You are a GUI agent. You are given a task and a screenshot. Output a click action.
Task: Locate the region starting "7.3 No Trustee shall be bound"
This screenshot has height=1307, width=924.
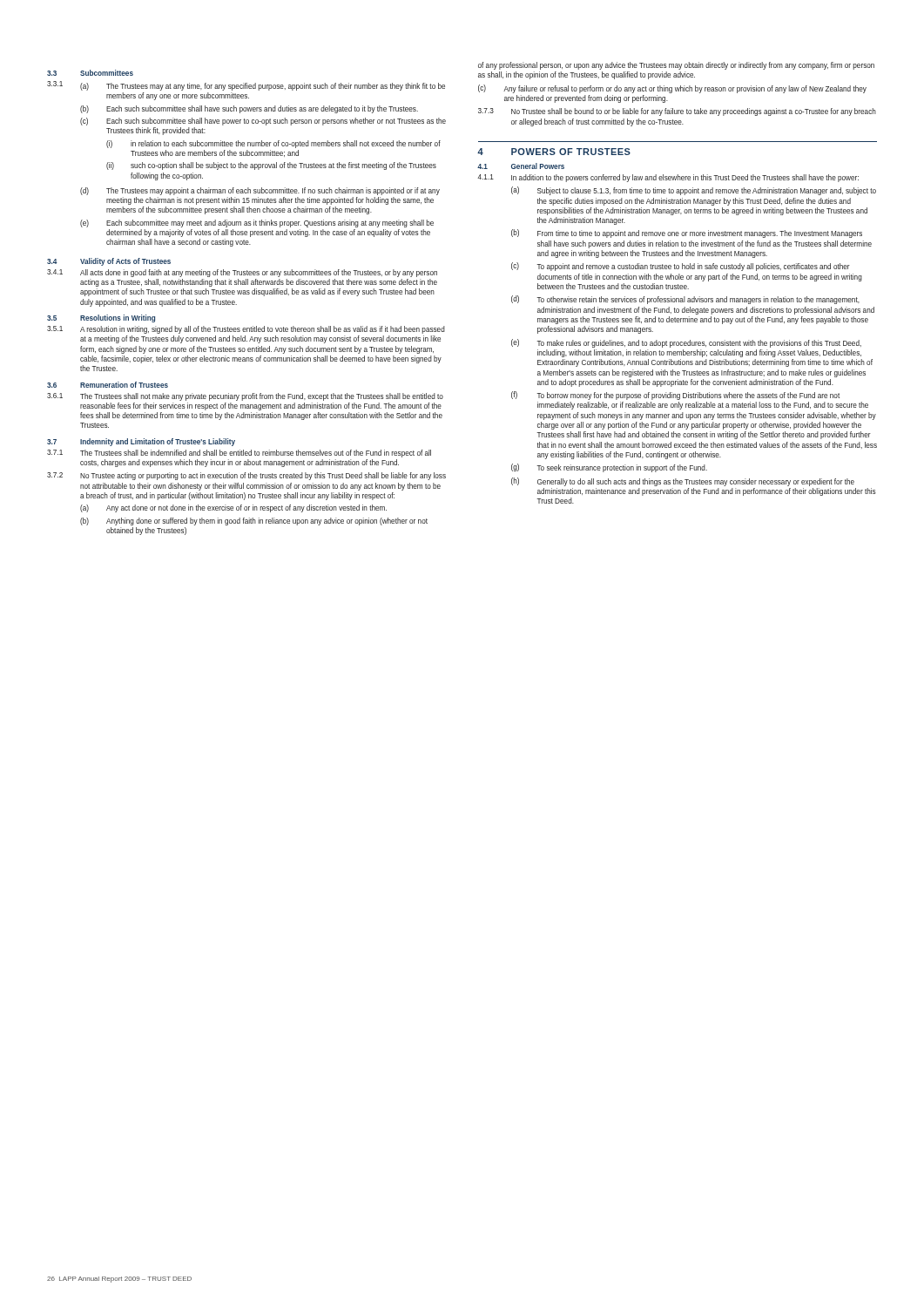tap(677, 117)
